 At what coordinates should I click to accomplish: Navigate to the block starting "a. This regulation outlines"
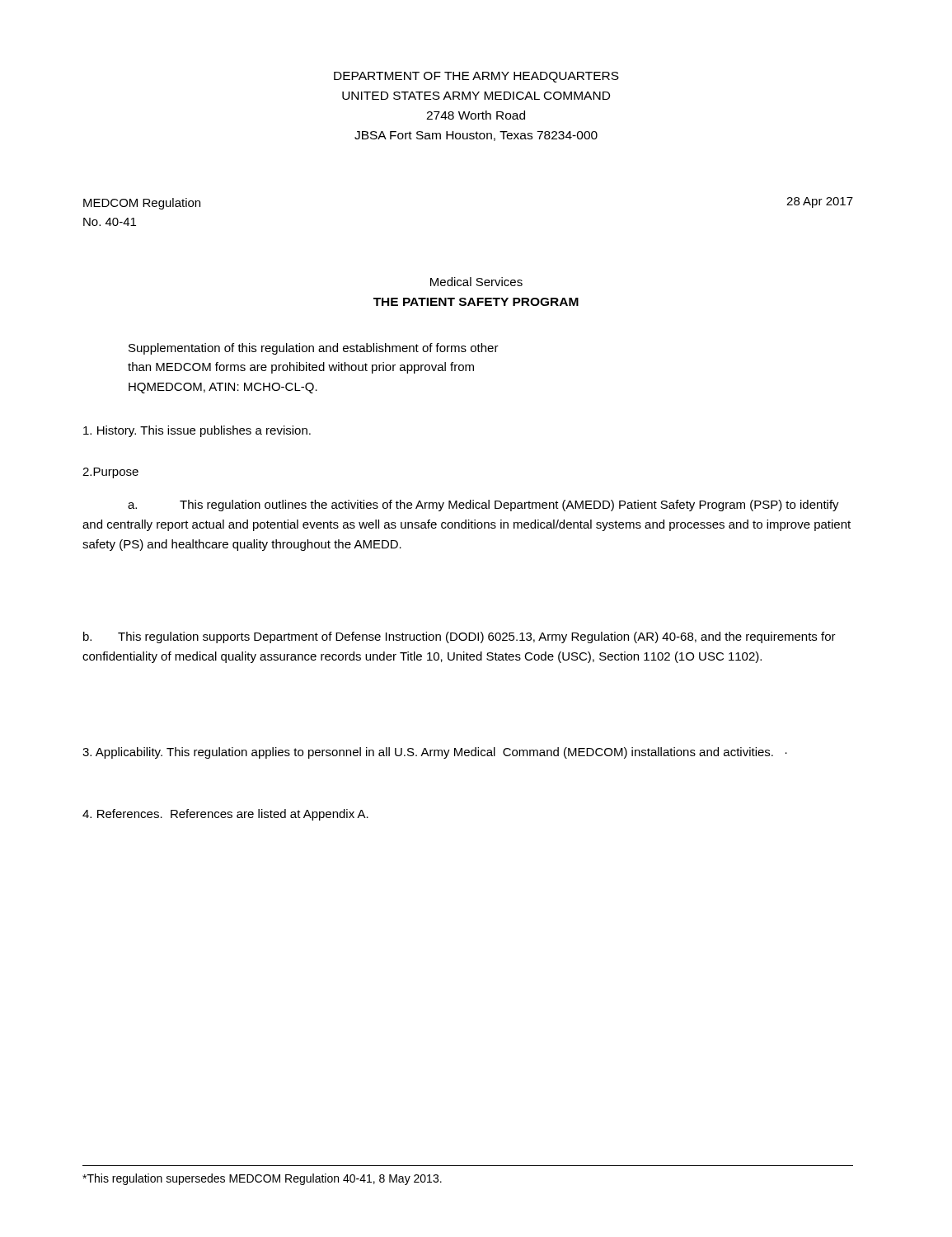tap(467, 523)
